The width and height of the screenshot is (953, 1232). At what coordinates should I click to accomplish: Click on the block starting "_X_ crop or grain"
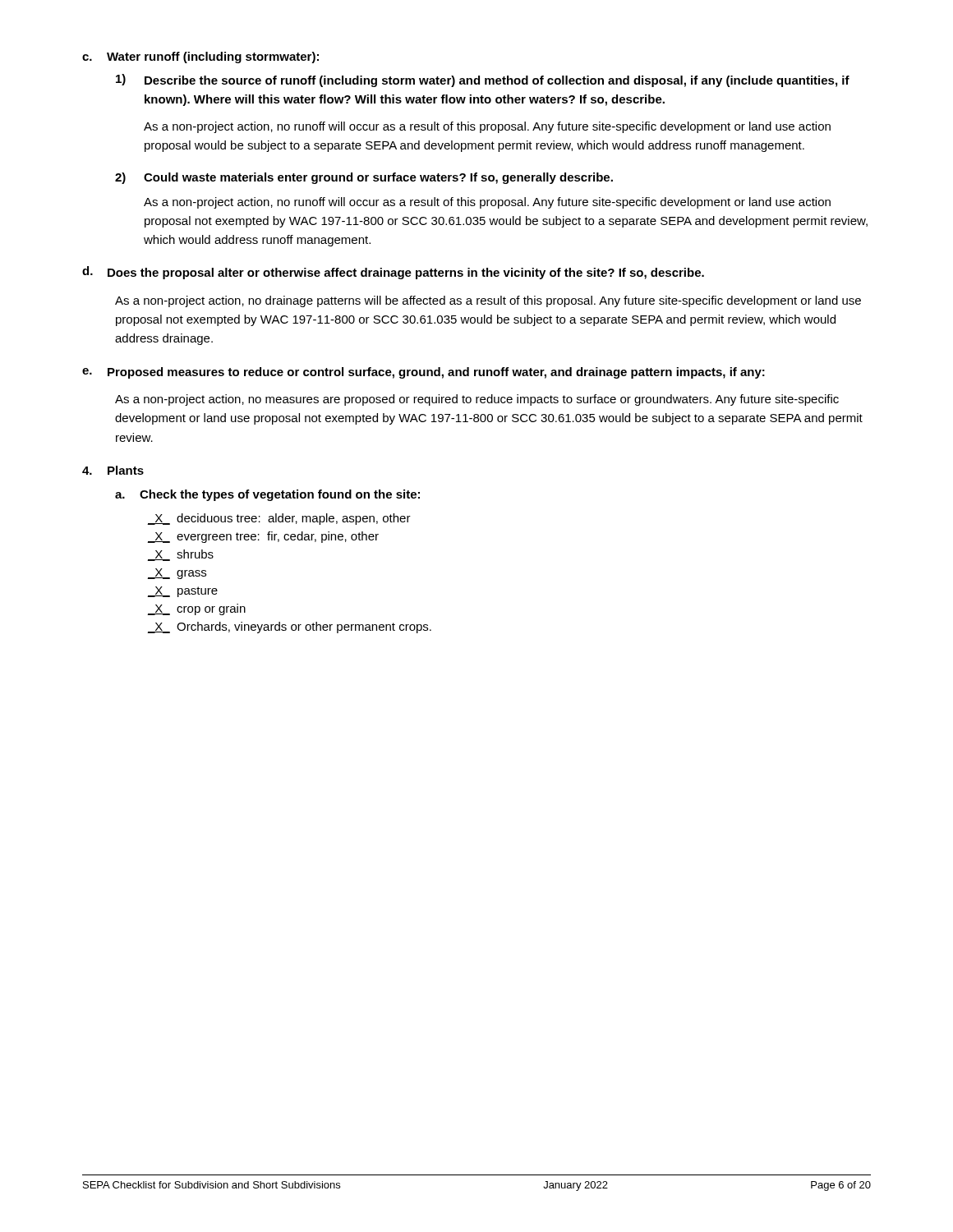197,608
